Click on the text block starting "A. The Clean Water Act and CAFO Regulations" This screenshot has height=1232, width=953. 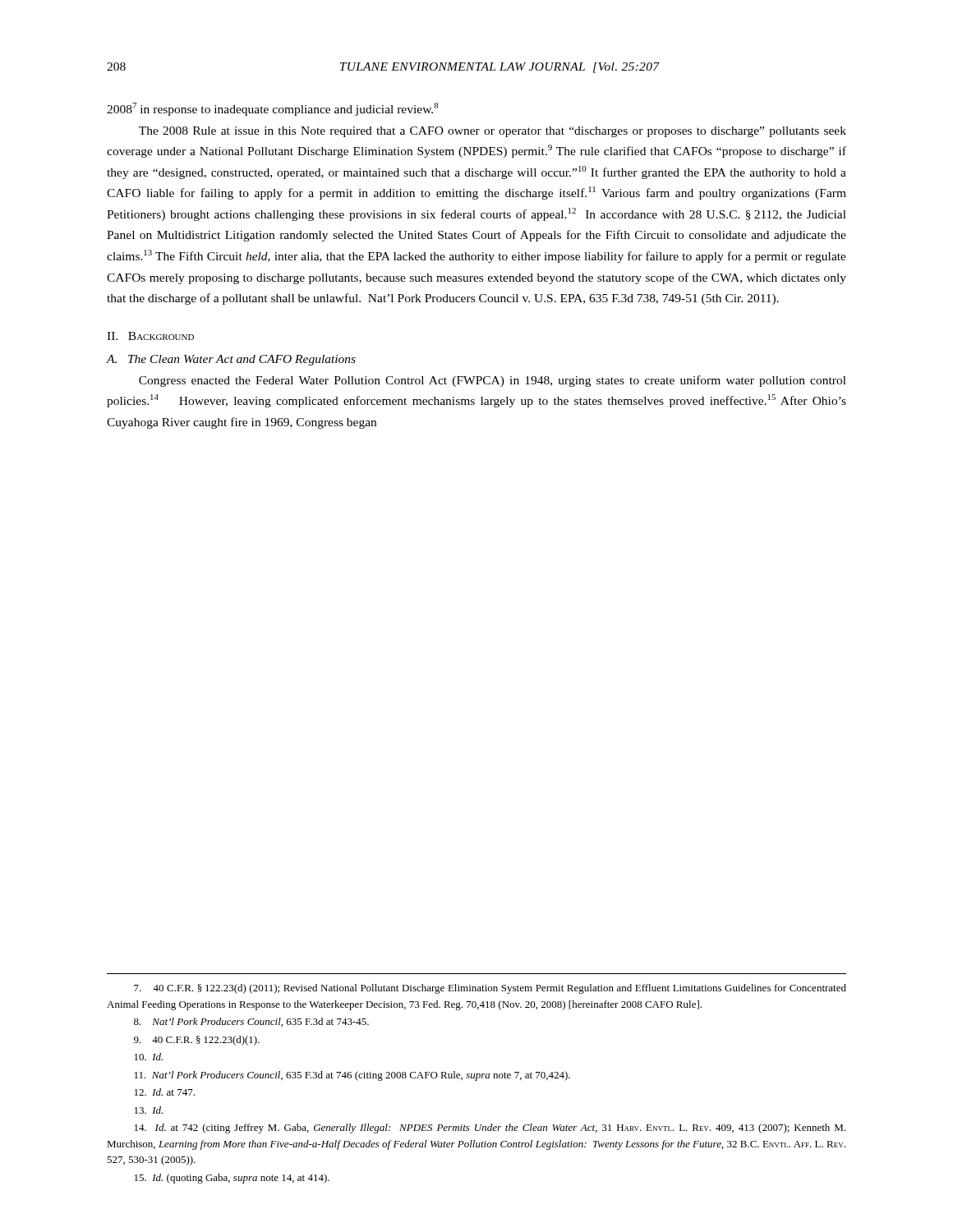[x=231, y=358]
